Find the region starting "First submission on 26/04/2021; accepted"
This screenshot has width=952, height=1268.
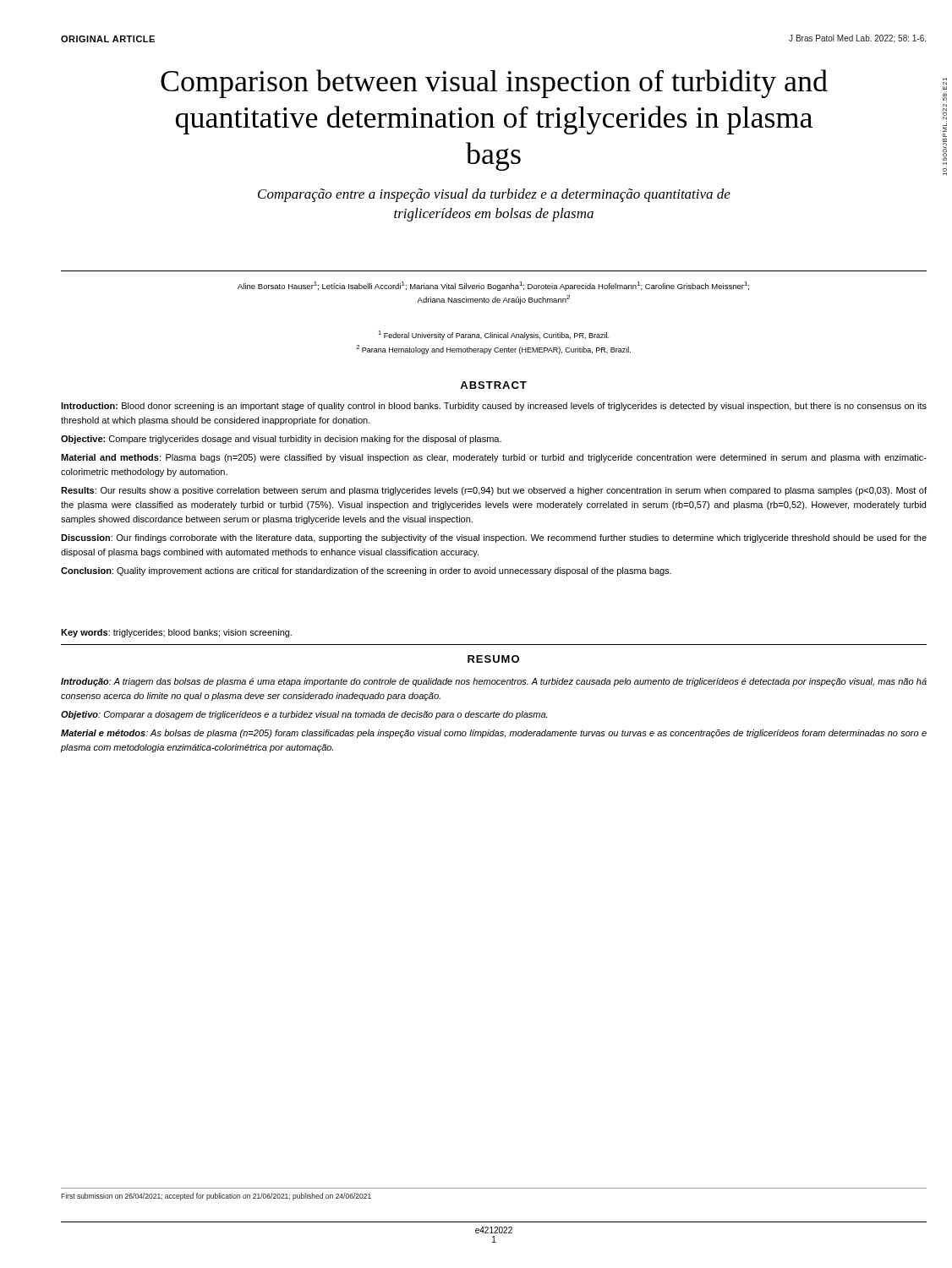tap(216, 1196)
